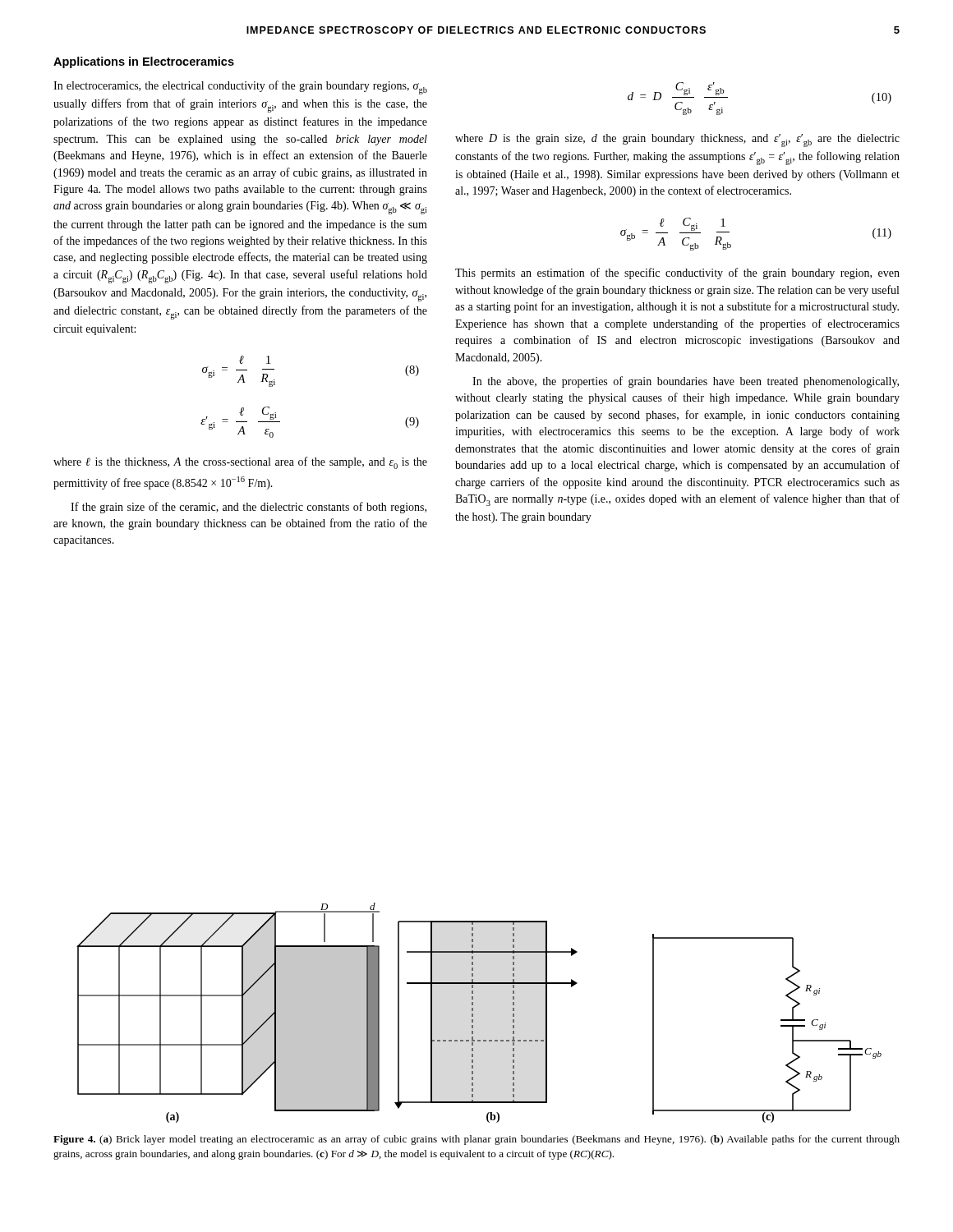Find the block on this page that starts "where D is the grain size, d the"
Screen dimensions: 1232x953
(677, 165)
